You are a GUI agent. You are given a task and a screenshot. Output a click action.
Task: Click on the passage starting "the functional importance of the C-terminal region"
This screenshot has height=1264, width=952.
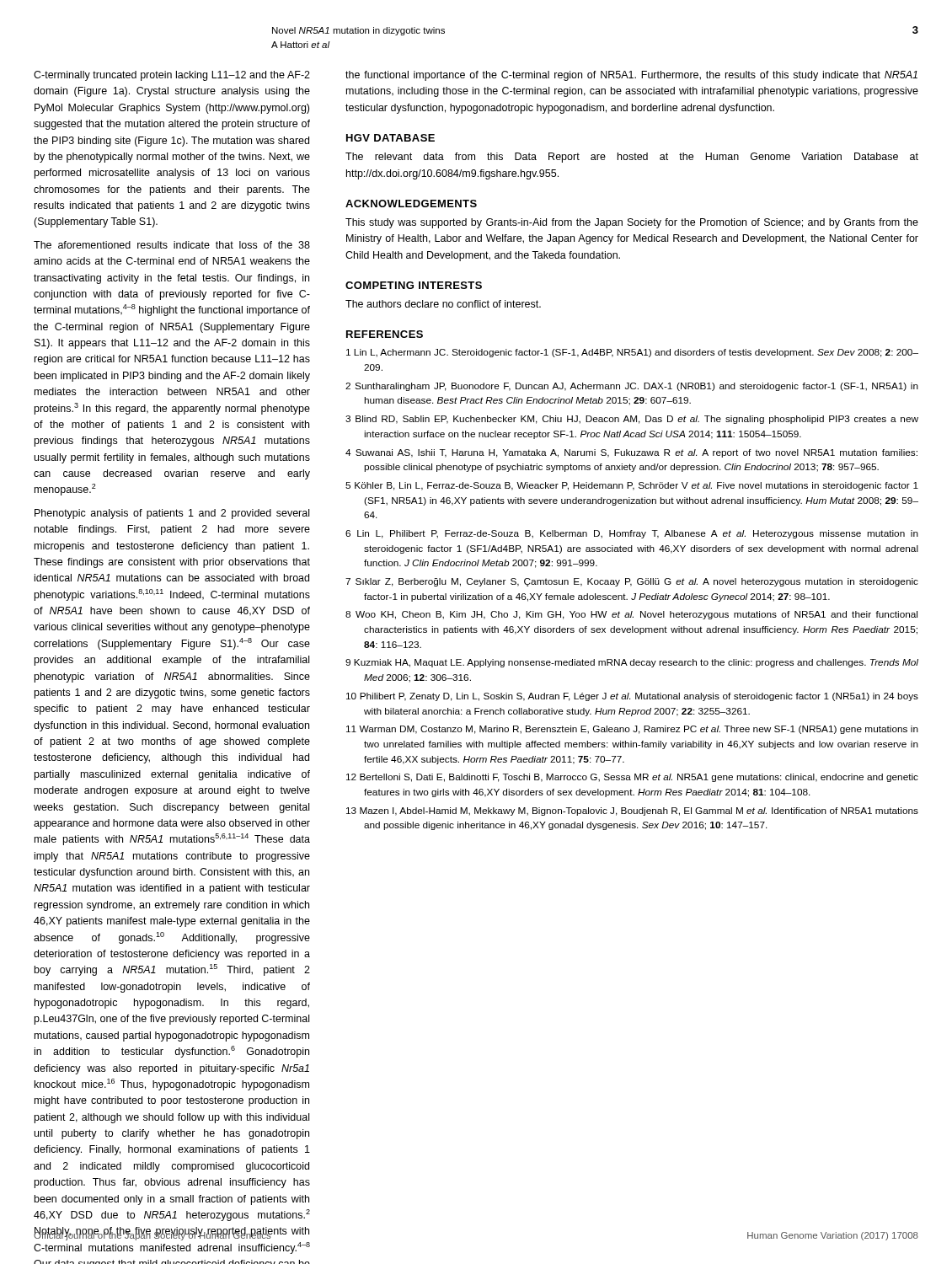[x=632, y=92]
